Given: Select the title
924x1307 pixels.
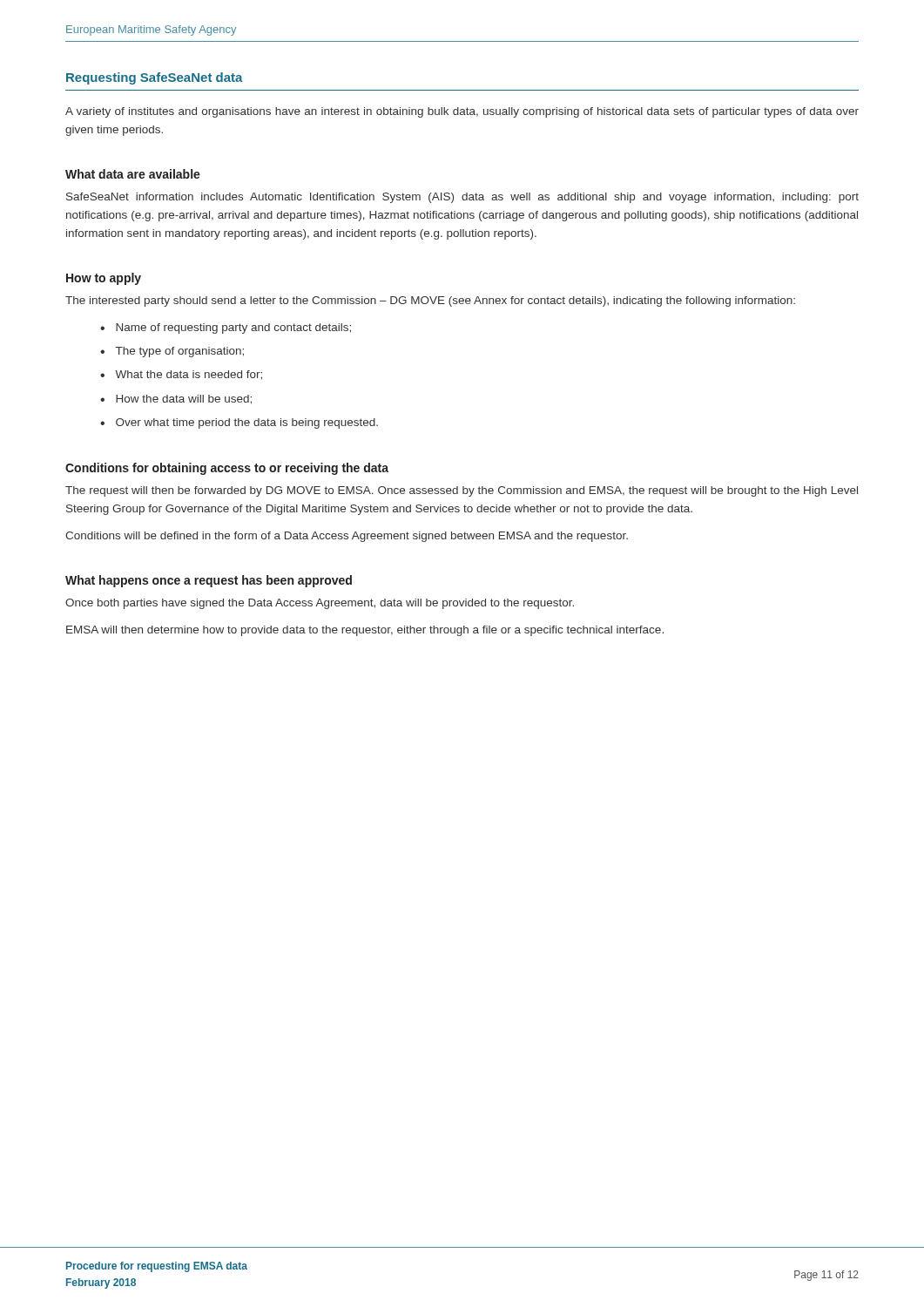Looking at the screenshot, I should (462, 80).
